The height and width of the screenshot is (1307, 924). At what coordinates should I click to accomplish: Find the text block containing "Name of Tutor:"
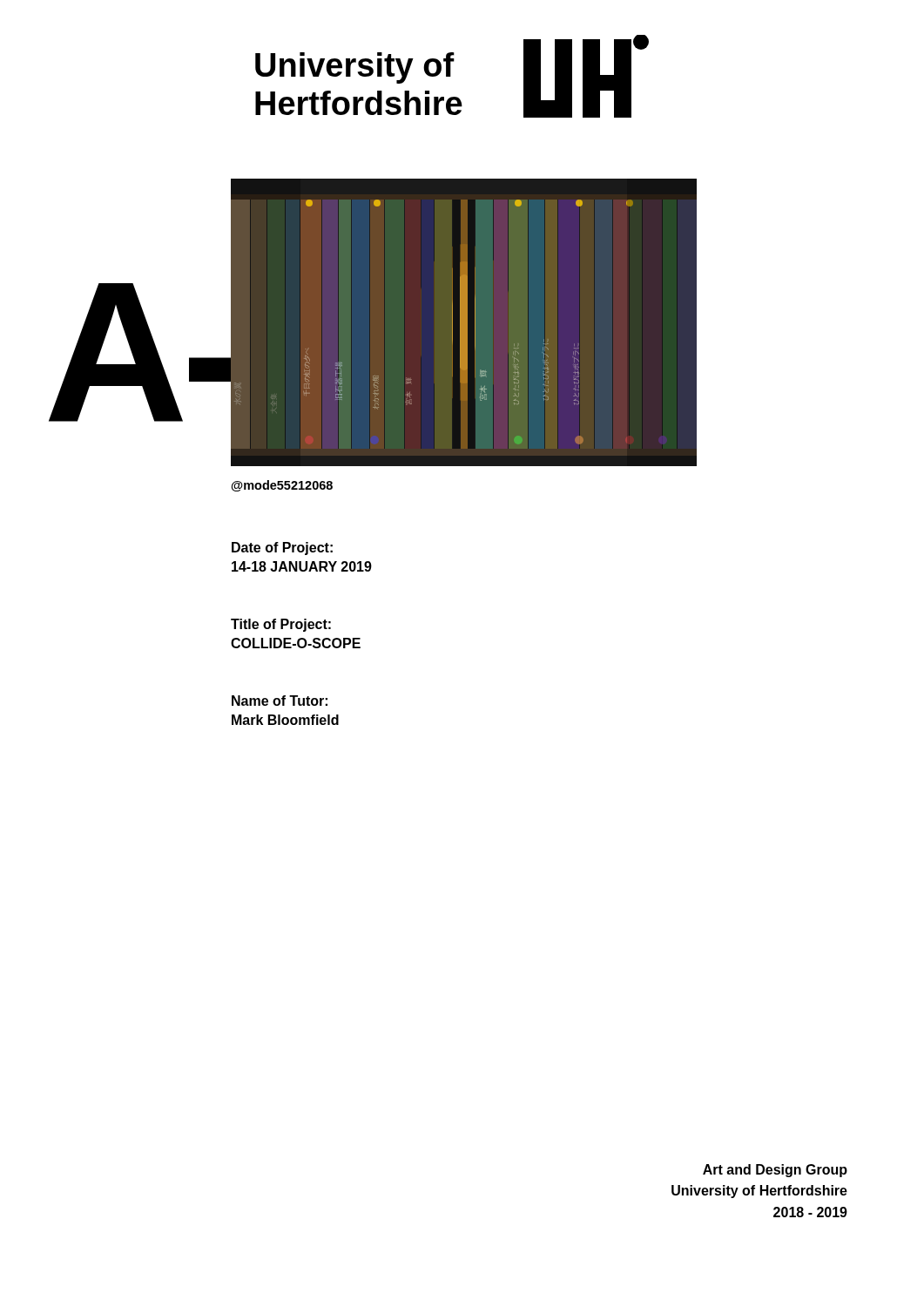coord(285,711)
